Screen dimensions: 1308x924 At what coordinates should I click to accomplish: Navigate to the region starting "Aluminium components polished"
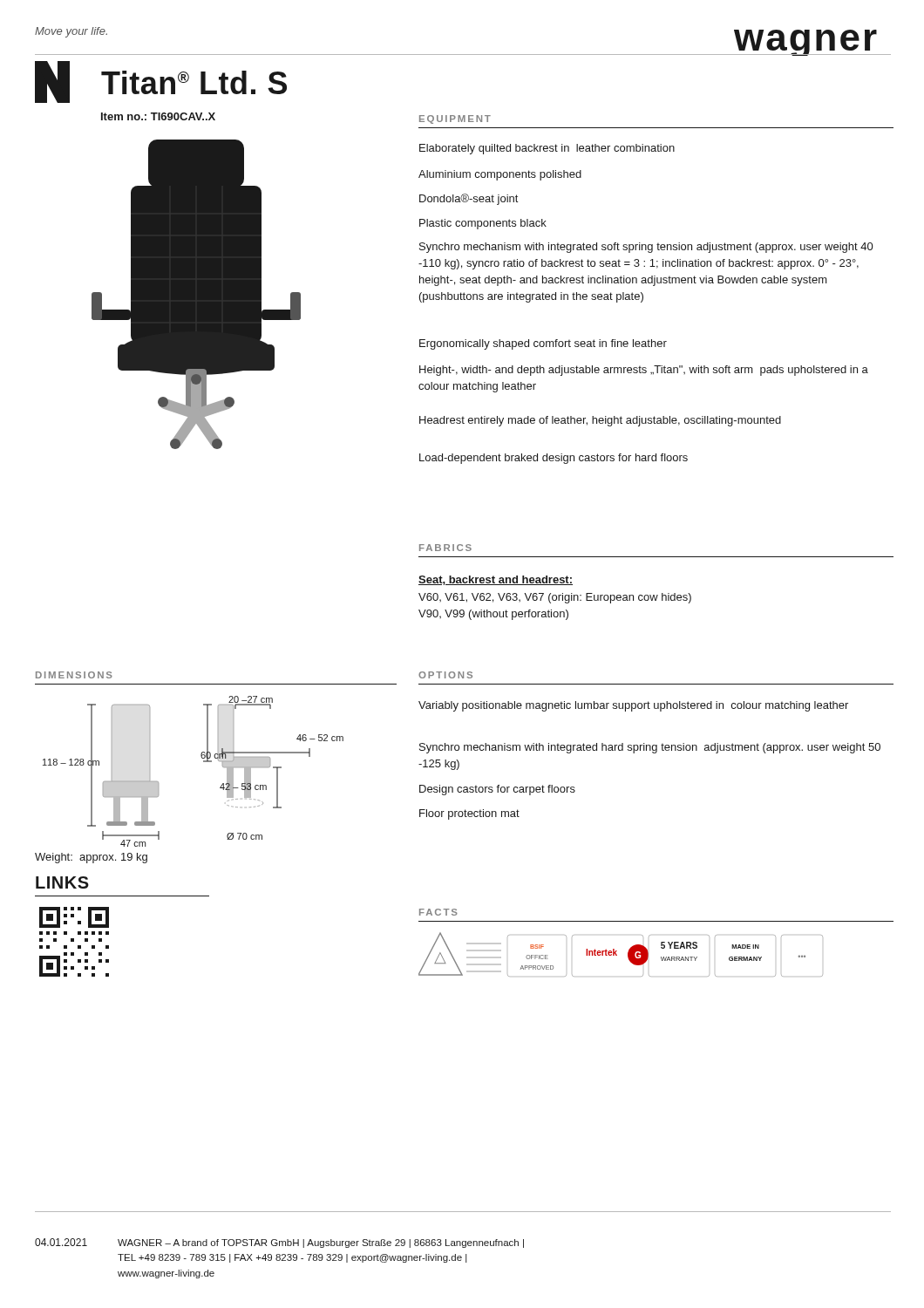500,174
